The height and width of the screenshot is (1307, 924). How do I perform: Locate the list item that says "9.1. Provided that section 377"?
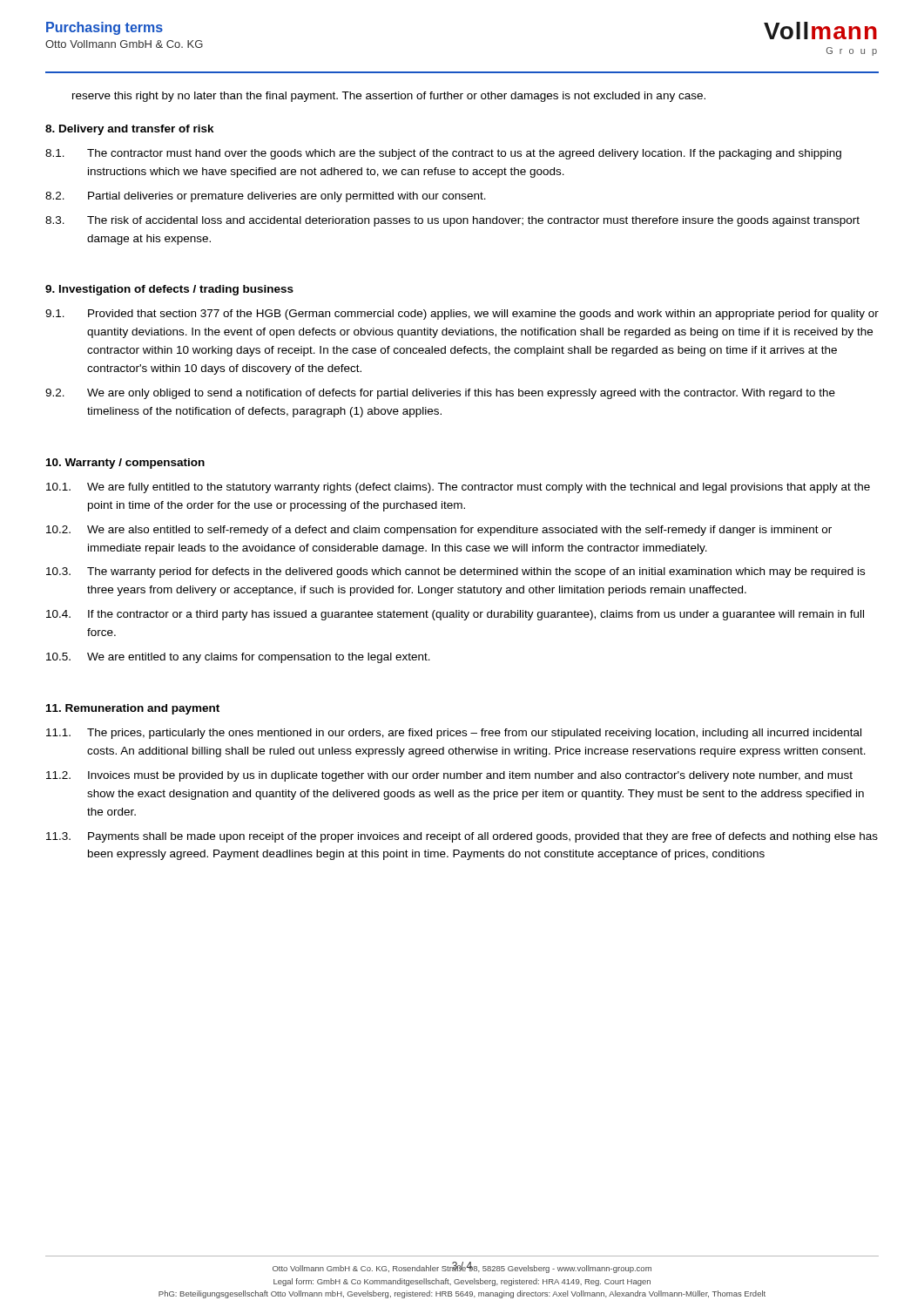(462, 342)
